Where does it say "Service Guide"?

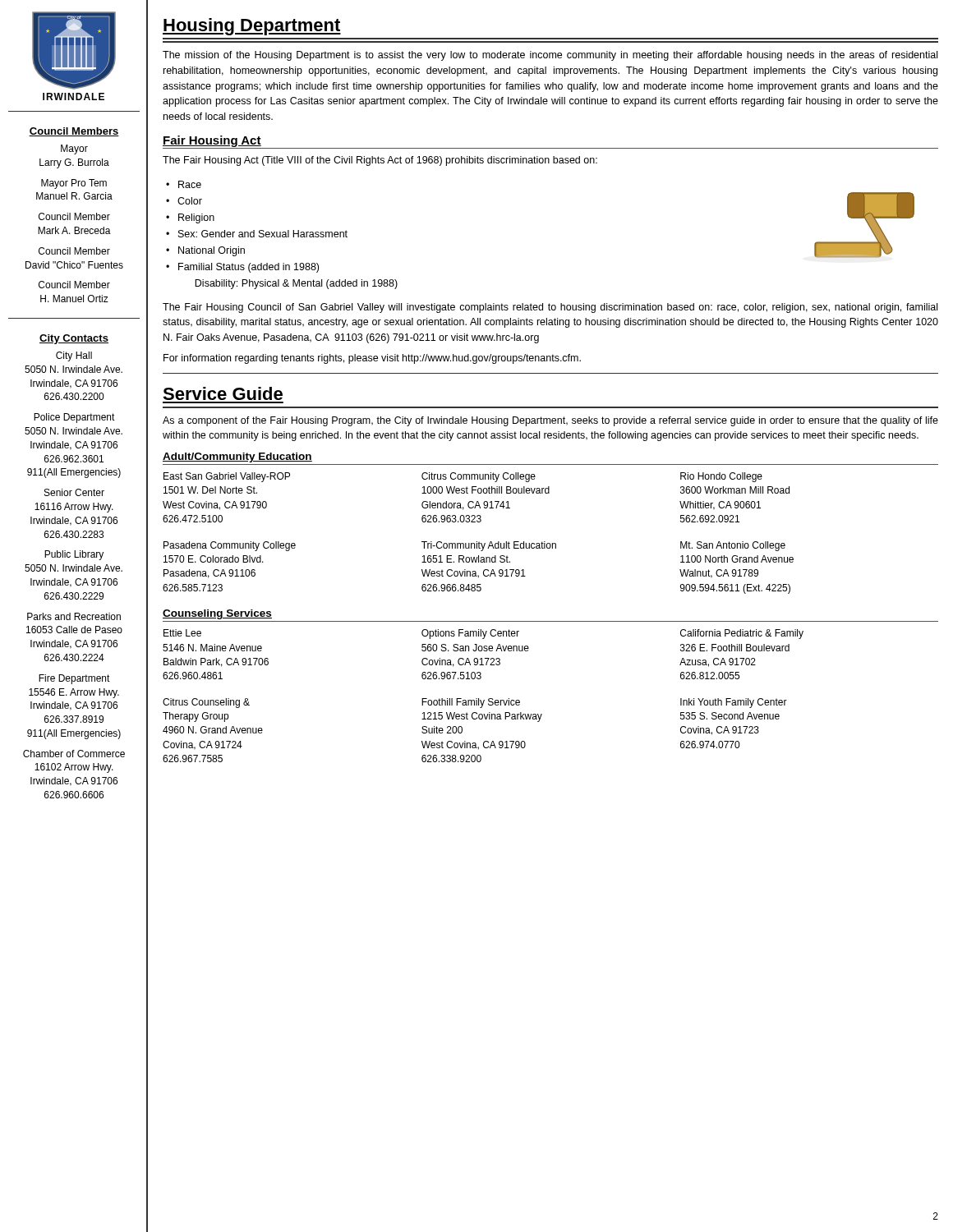(223, 393)
